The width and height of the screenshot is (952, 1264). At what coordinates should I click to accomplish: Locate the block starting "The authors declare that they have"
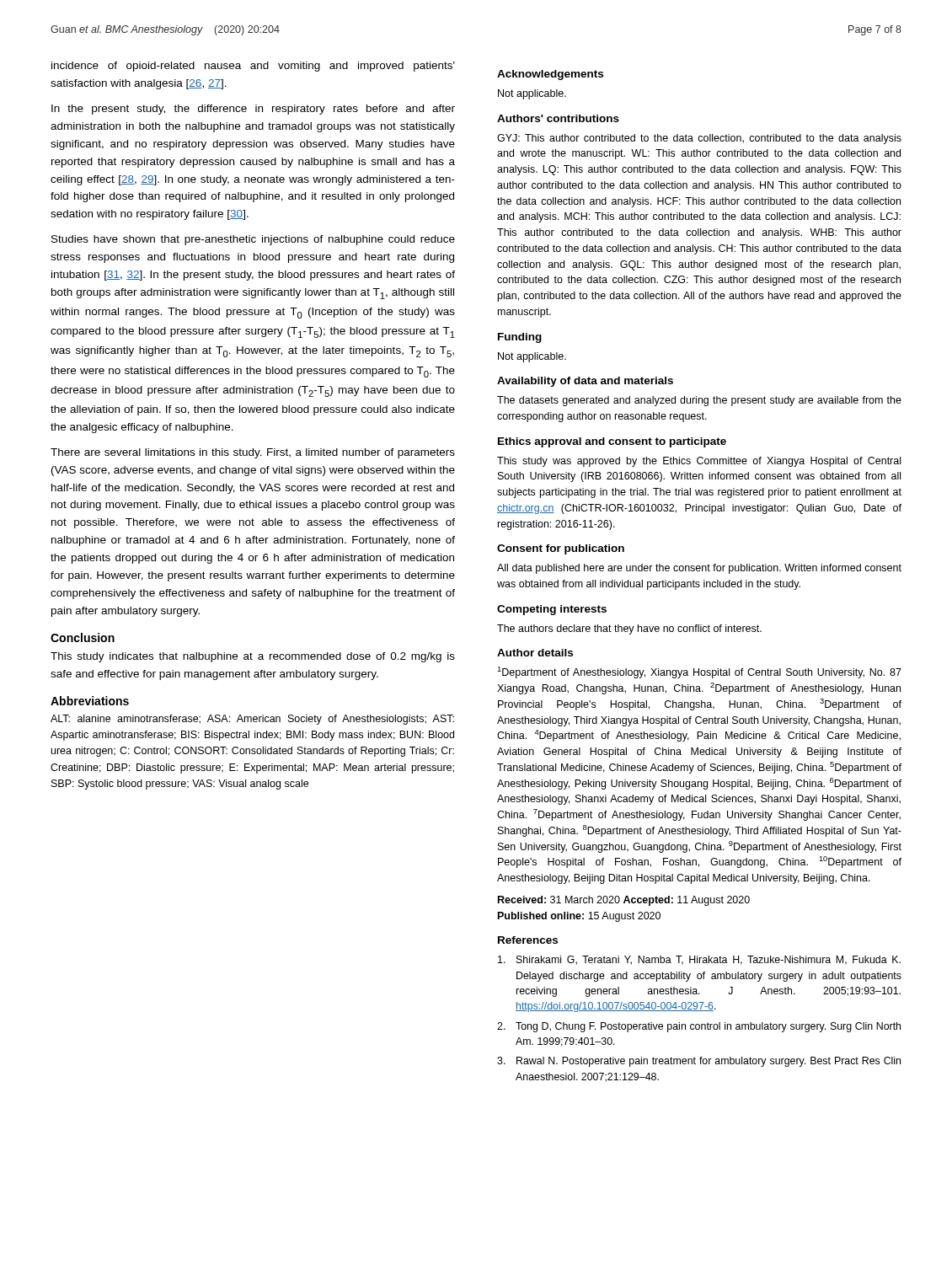pos(699,629)
